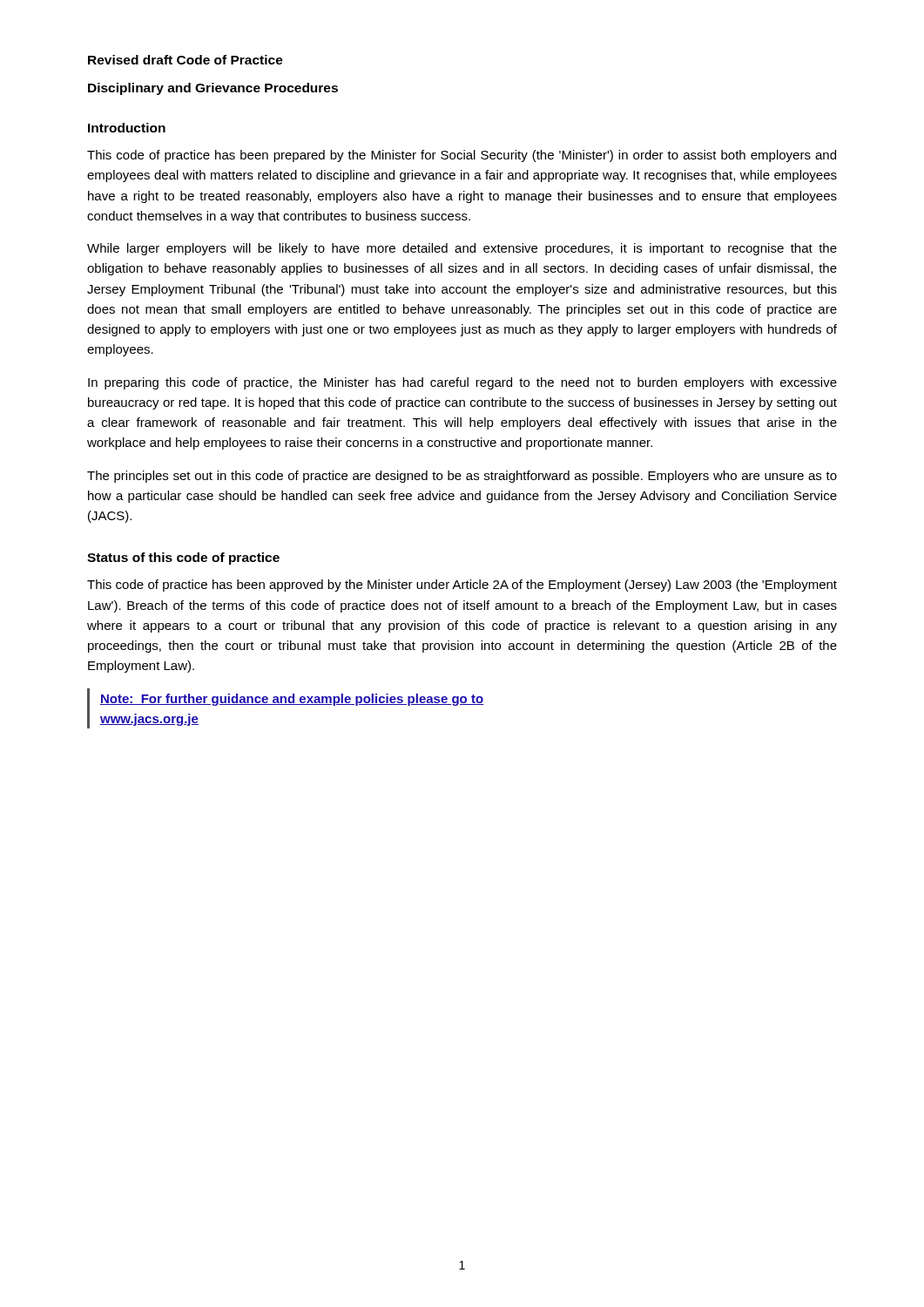Locate the title that says "Disciplinary and Grievance Procedures"
Image resolution: width=924 pixels, height=1307 pixels.
click(213, 89)
